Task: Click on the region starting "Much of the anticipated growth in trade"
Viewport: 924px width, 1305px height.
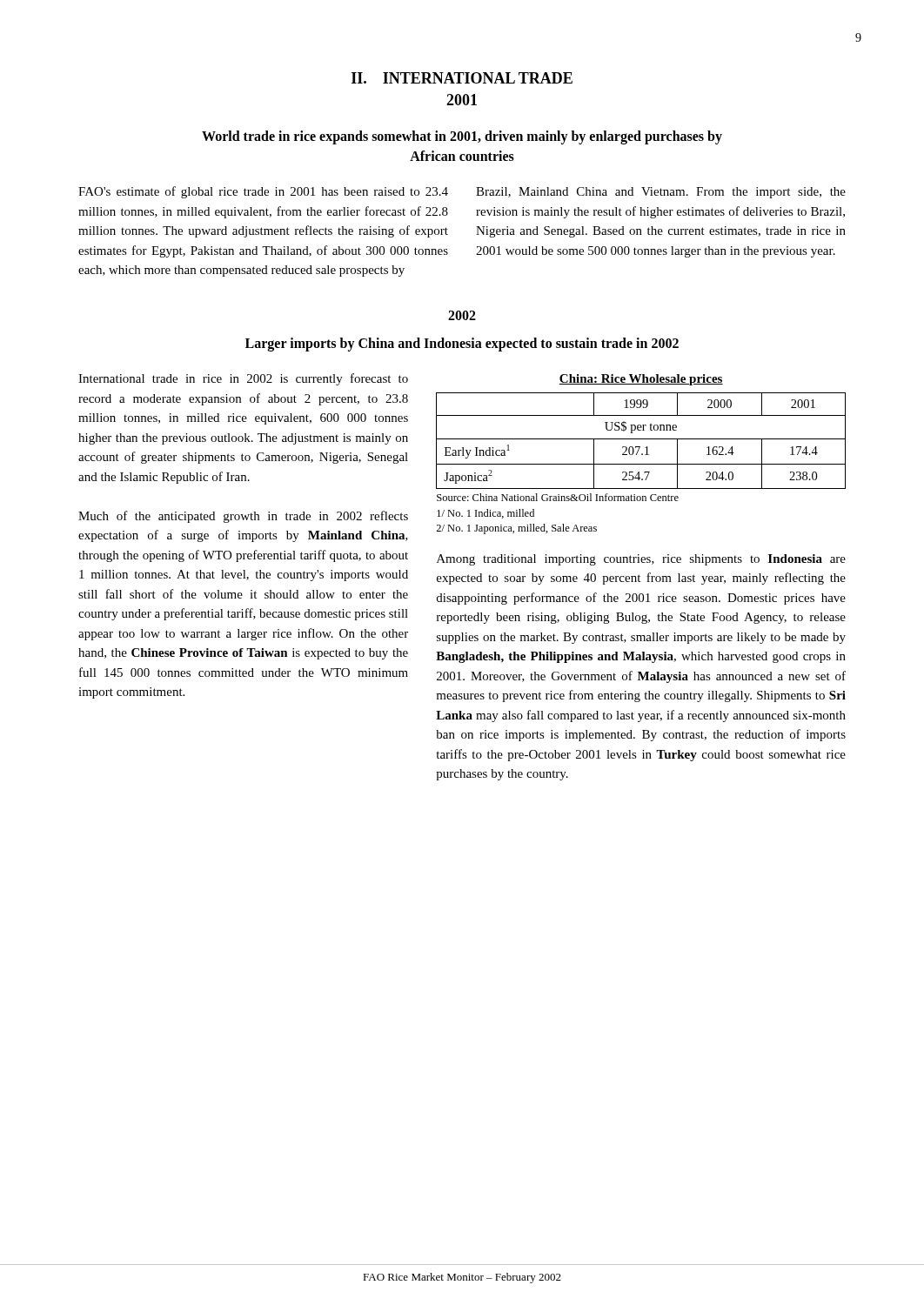Action: [x=243, y=604]
